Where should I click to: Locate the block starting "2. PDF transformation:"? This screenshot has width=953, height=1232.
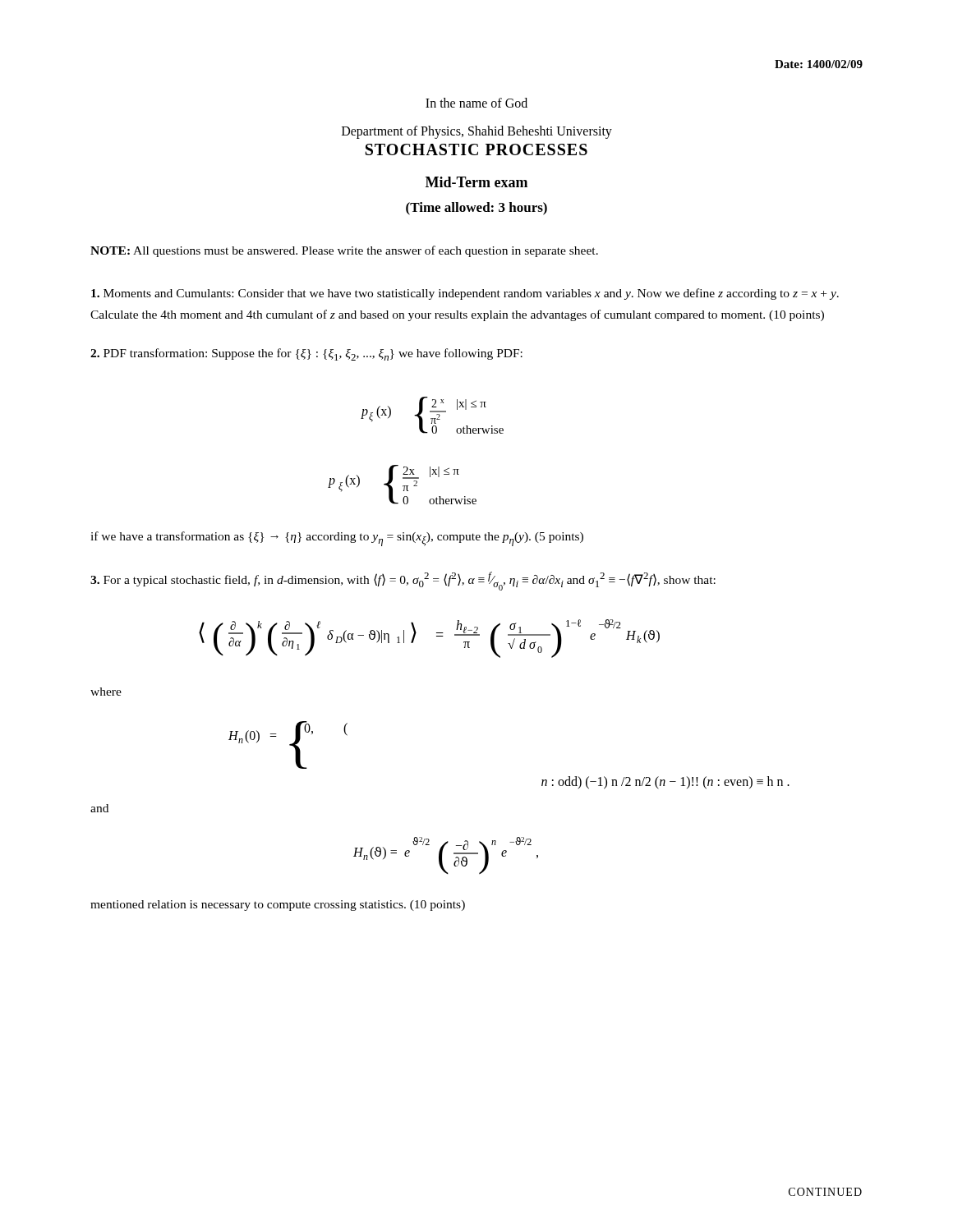(307, 355)
